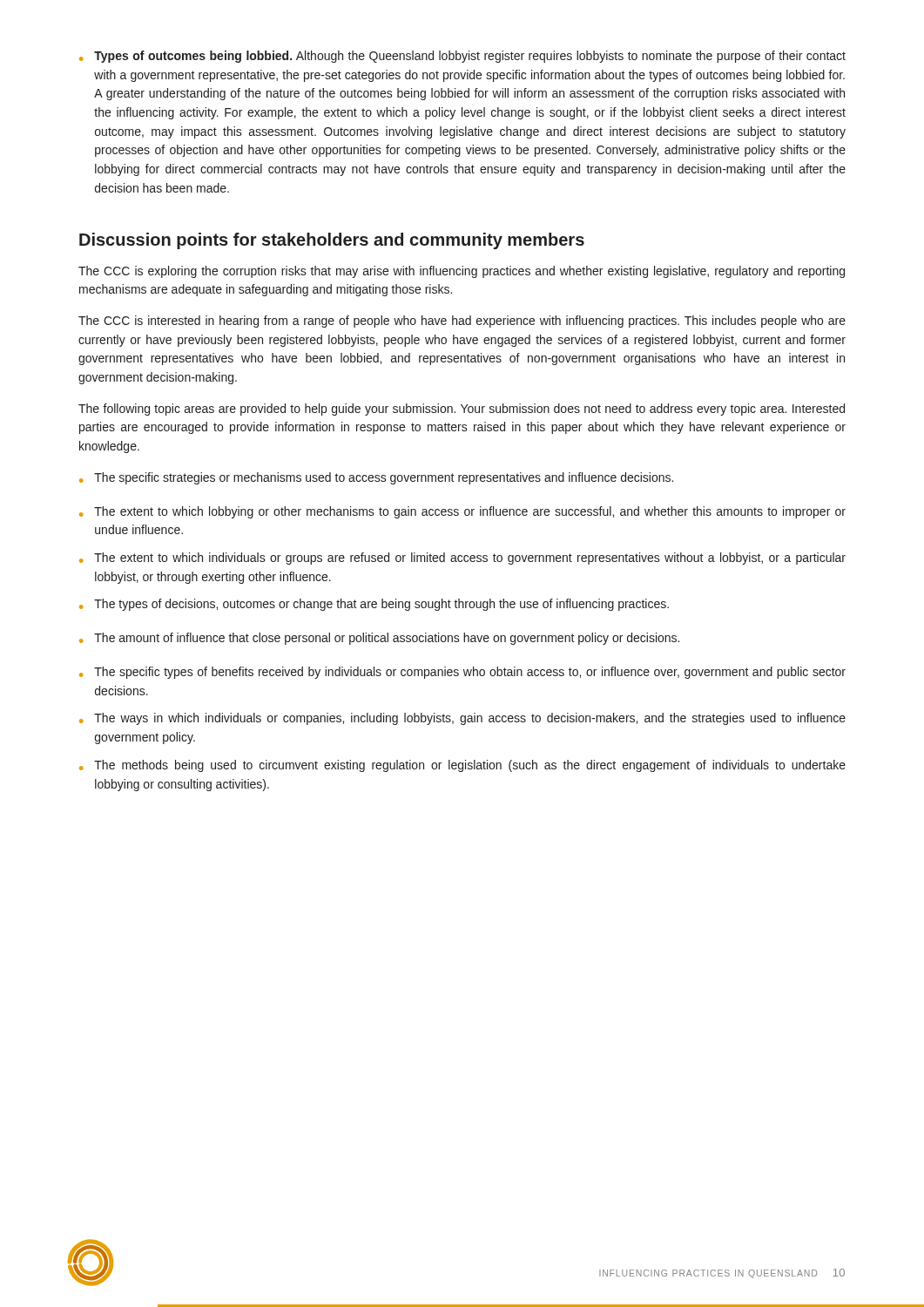Find the block on this page that starts "• The ways in"

(462, 729)
